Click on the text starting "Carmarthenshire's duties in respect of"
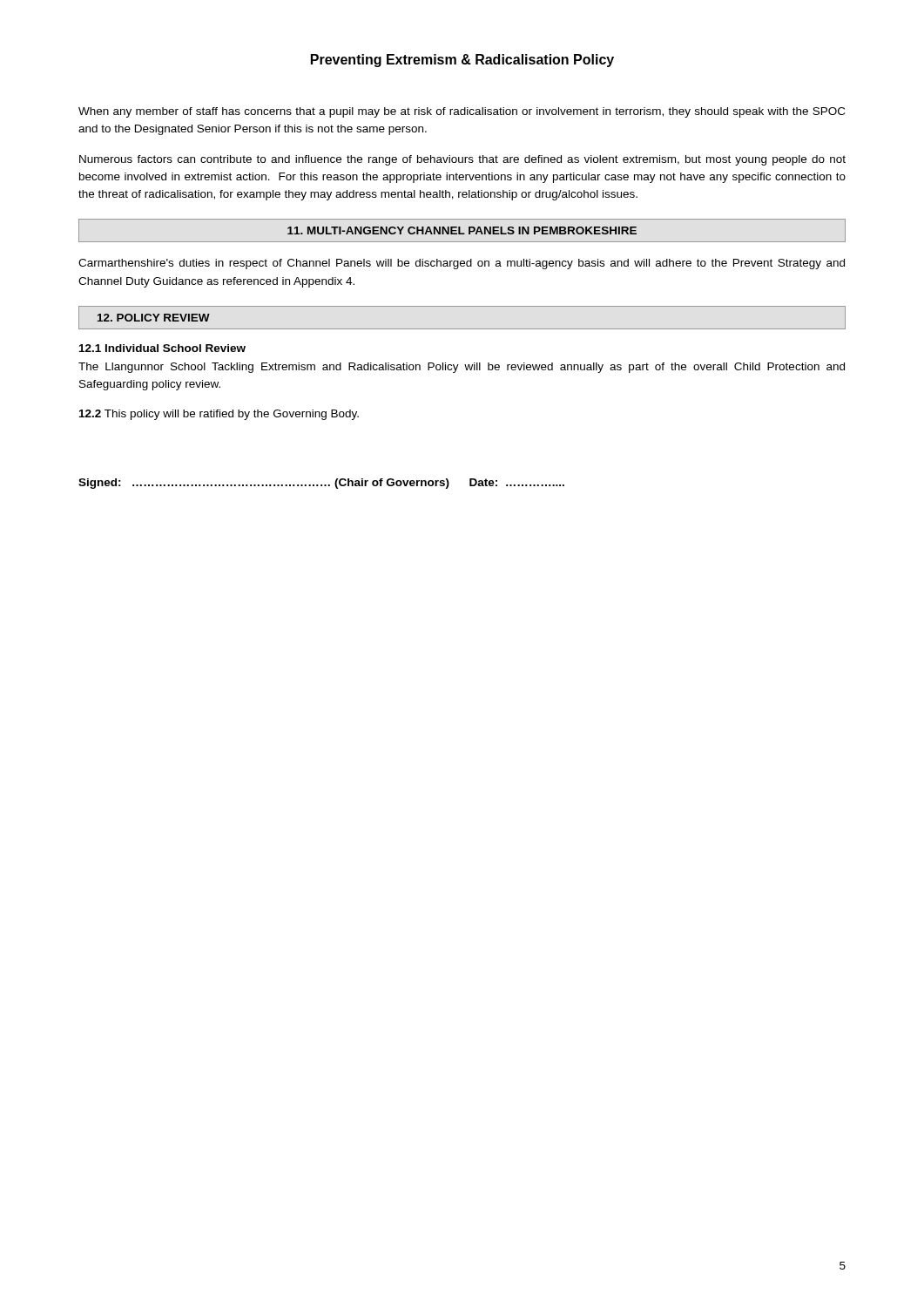This screenshot has width=924, height=1307. 462,272
